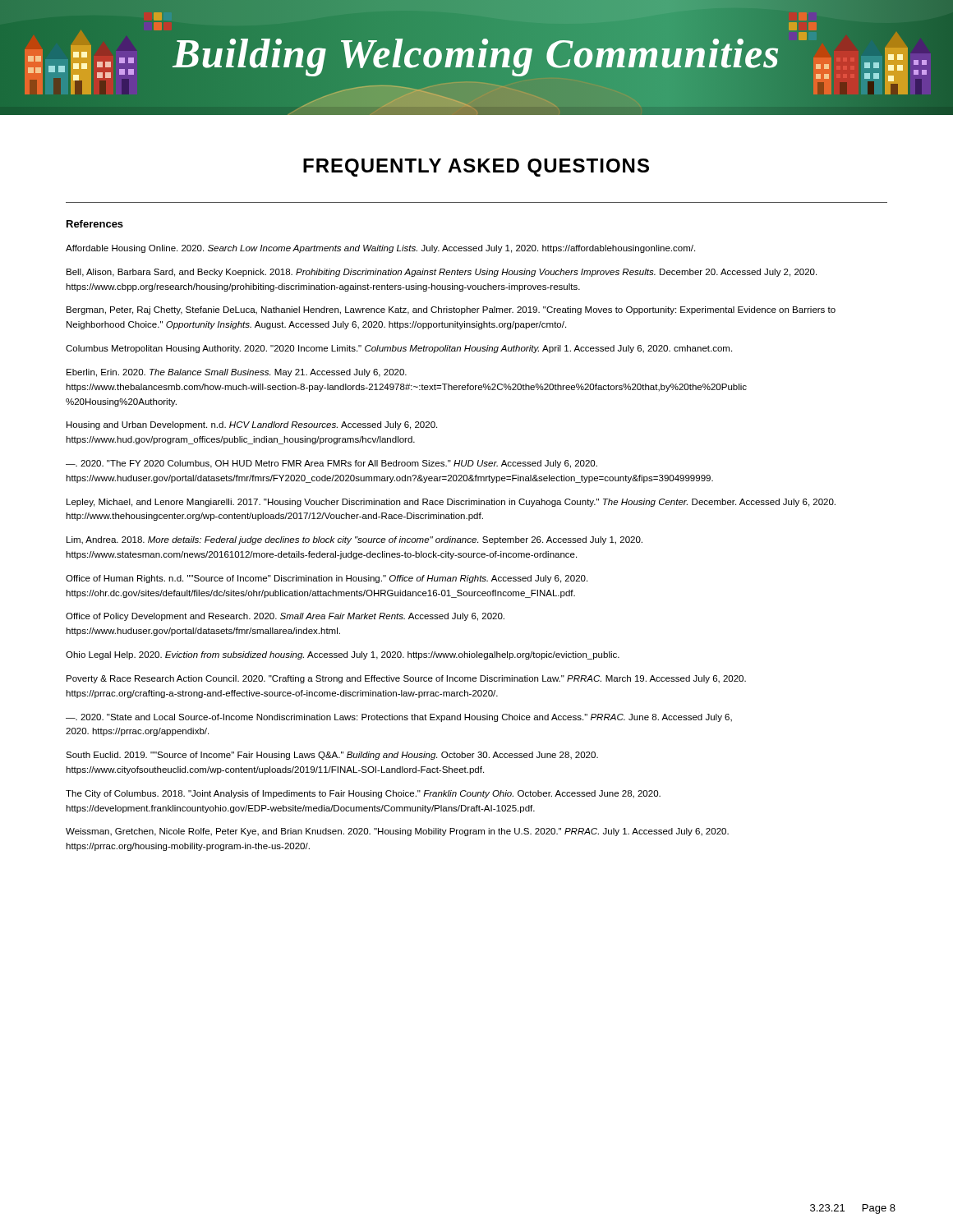Select the section header
This screenshot has height=1232, width=953.
point(95,224)
